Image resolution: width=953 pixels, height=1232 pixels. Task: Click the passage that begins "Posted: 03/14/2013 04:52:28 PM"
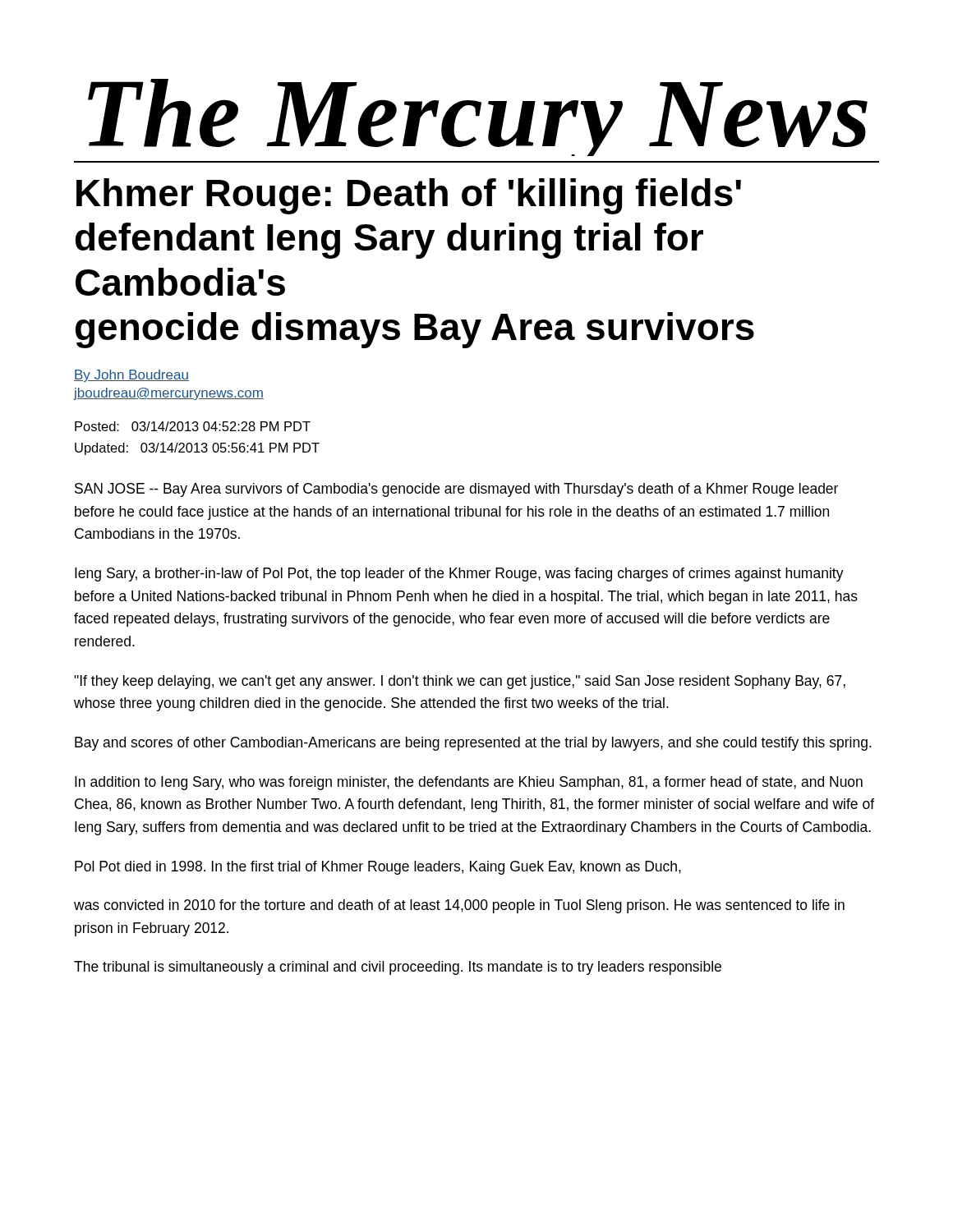197,437
